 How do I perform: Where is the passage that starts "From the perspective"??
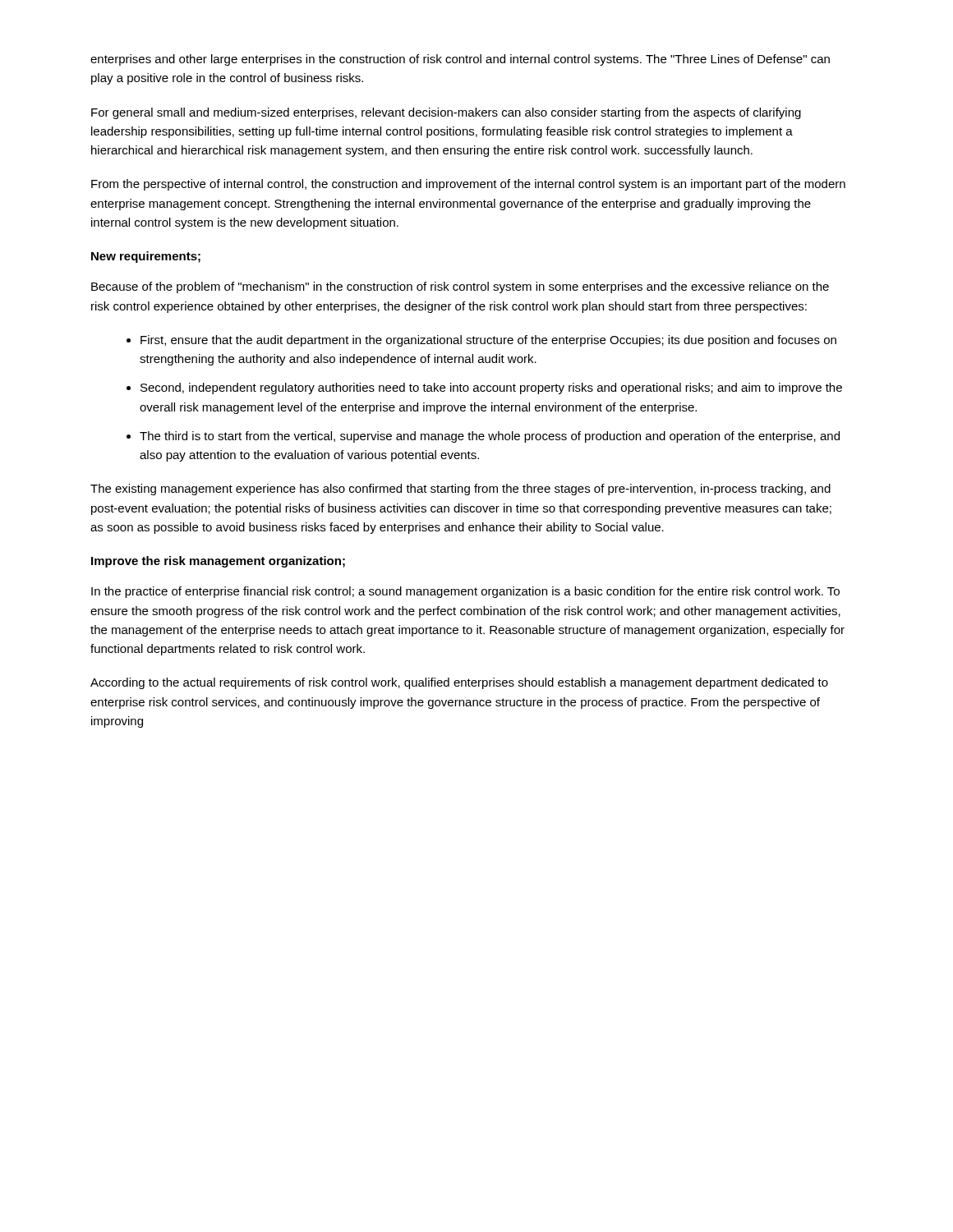point(468,203)
